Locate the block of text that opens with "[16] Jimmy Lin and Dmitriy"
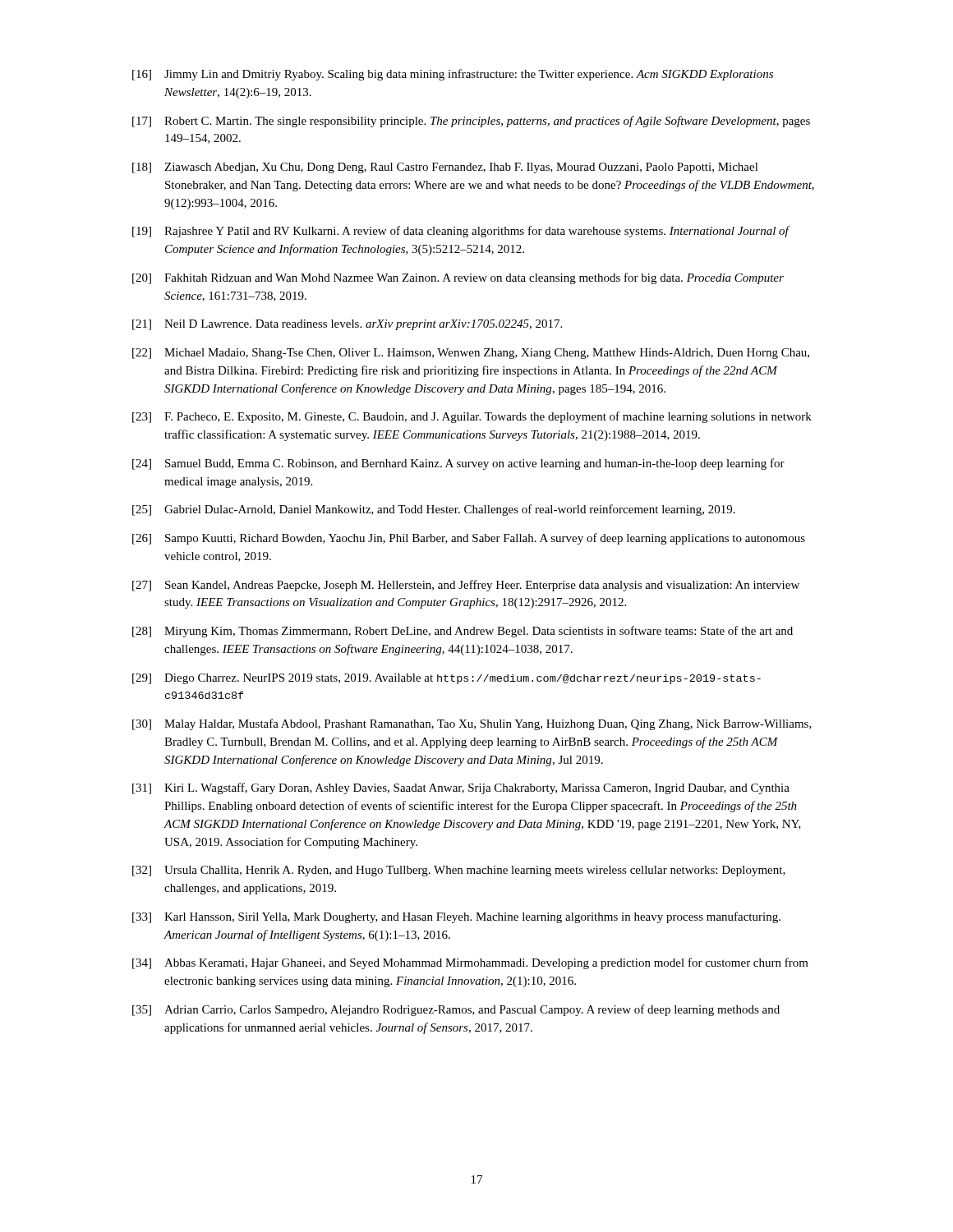953x1232 pixels. point(476,84)
